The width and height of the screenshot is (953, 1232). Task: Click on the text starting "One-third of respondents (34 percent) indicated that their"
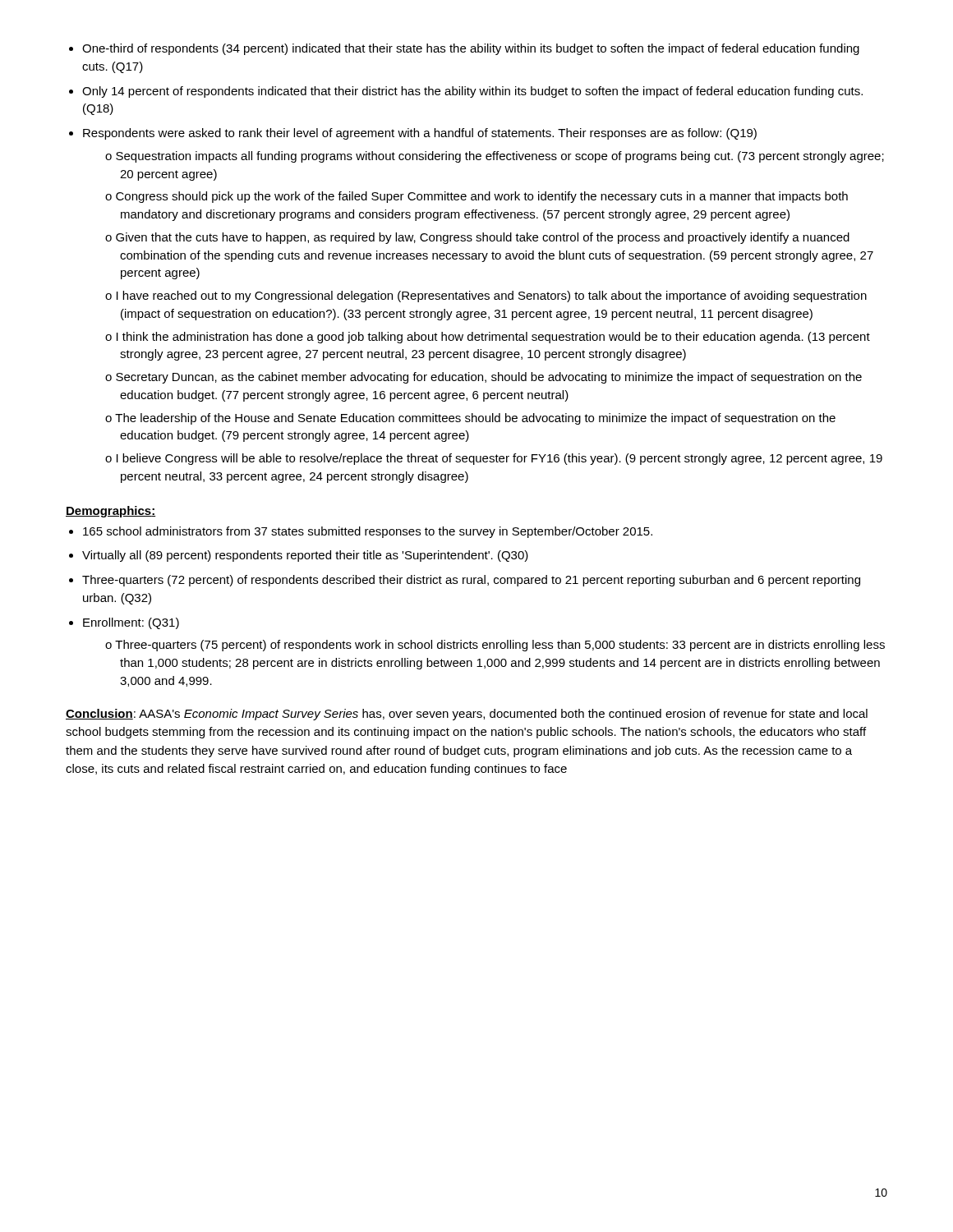click(485, 262)
